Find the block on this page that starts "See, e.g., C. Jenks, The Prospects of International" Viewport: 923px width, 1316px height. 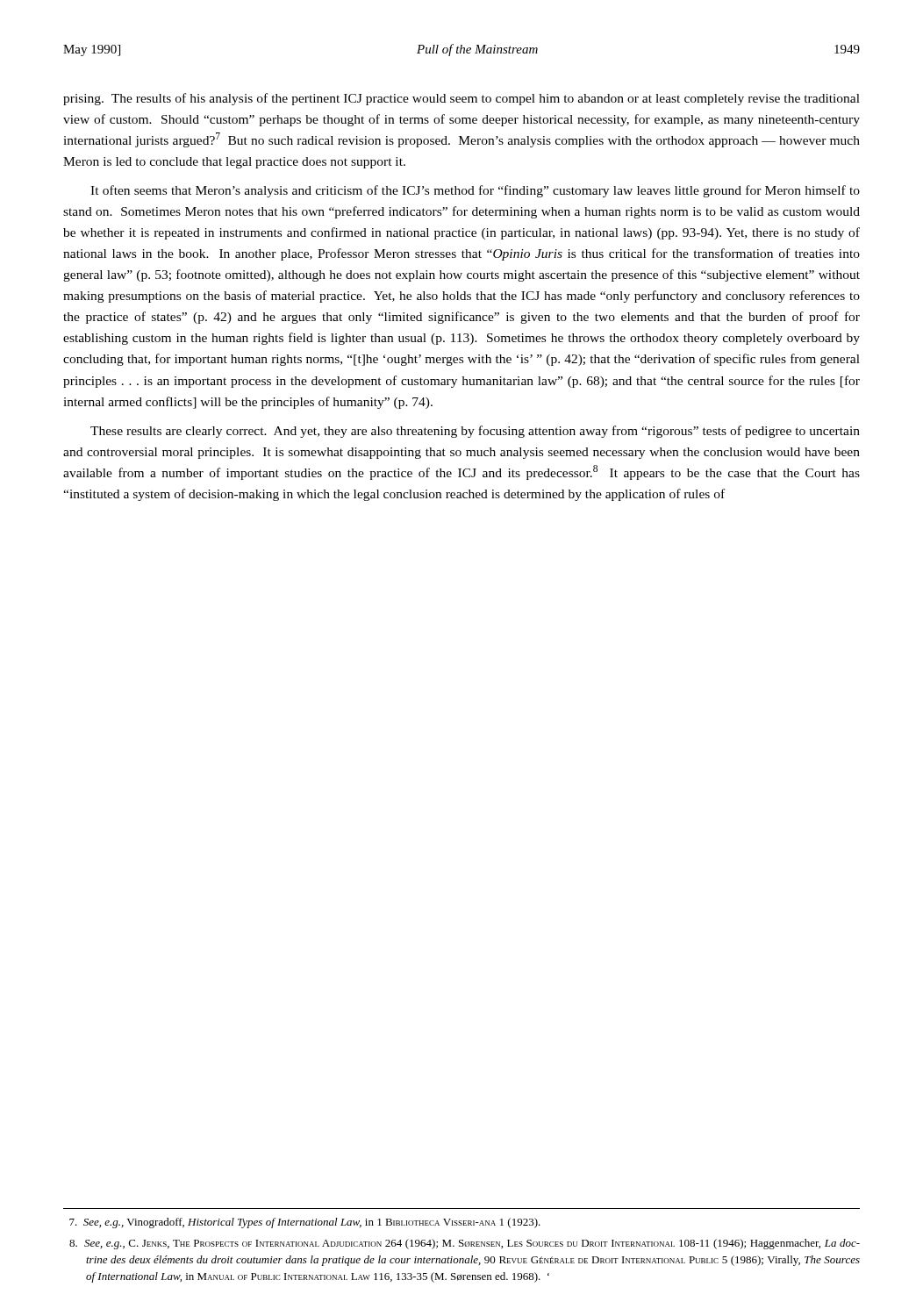click(462, 1261)
